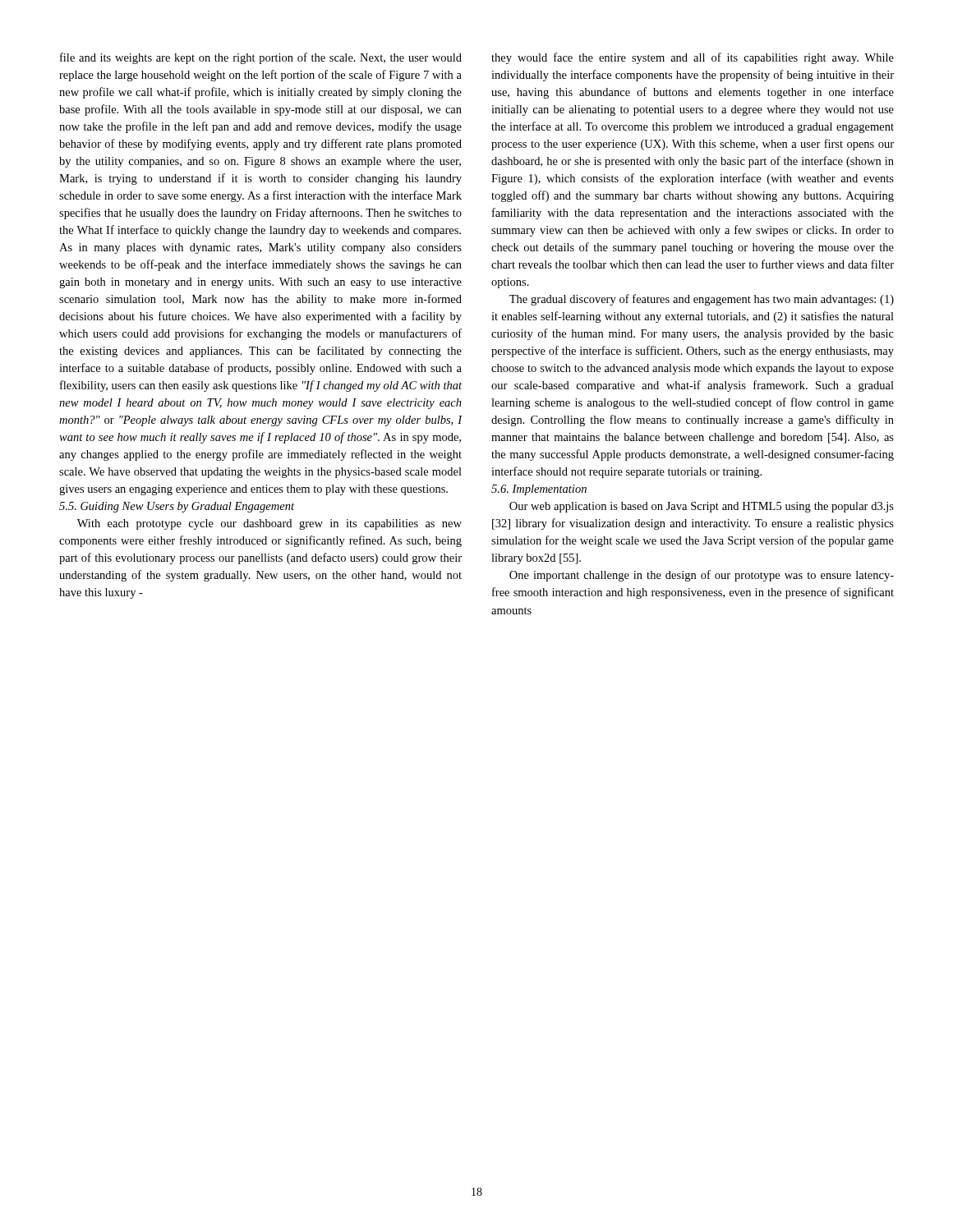This screenshot has height=1232, width=953.
Task: Navigate to the text starting "With each prototype cycle our dashboard grew in"
Action: coord(260,558)
